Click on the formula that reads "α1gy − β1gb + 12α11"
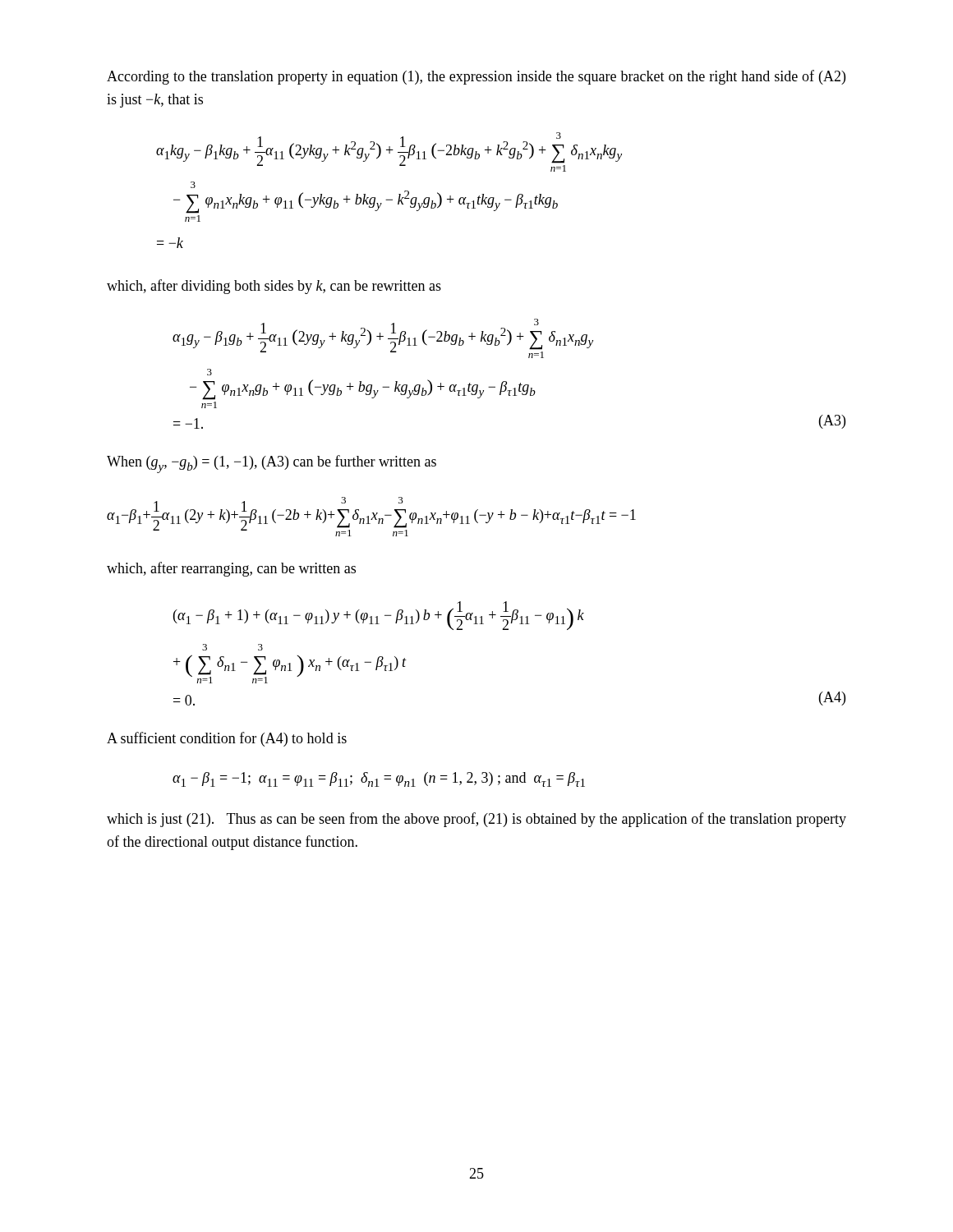 pos(476,375)
